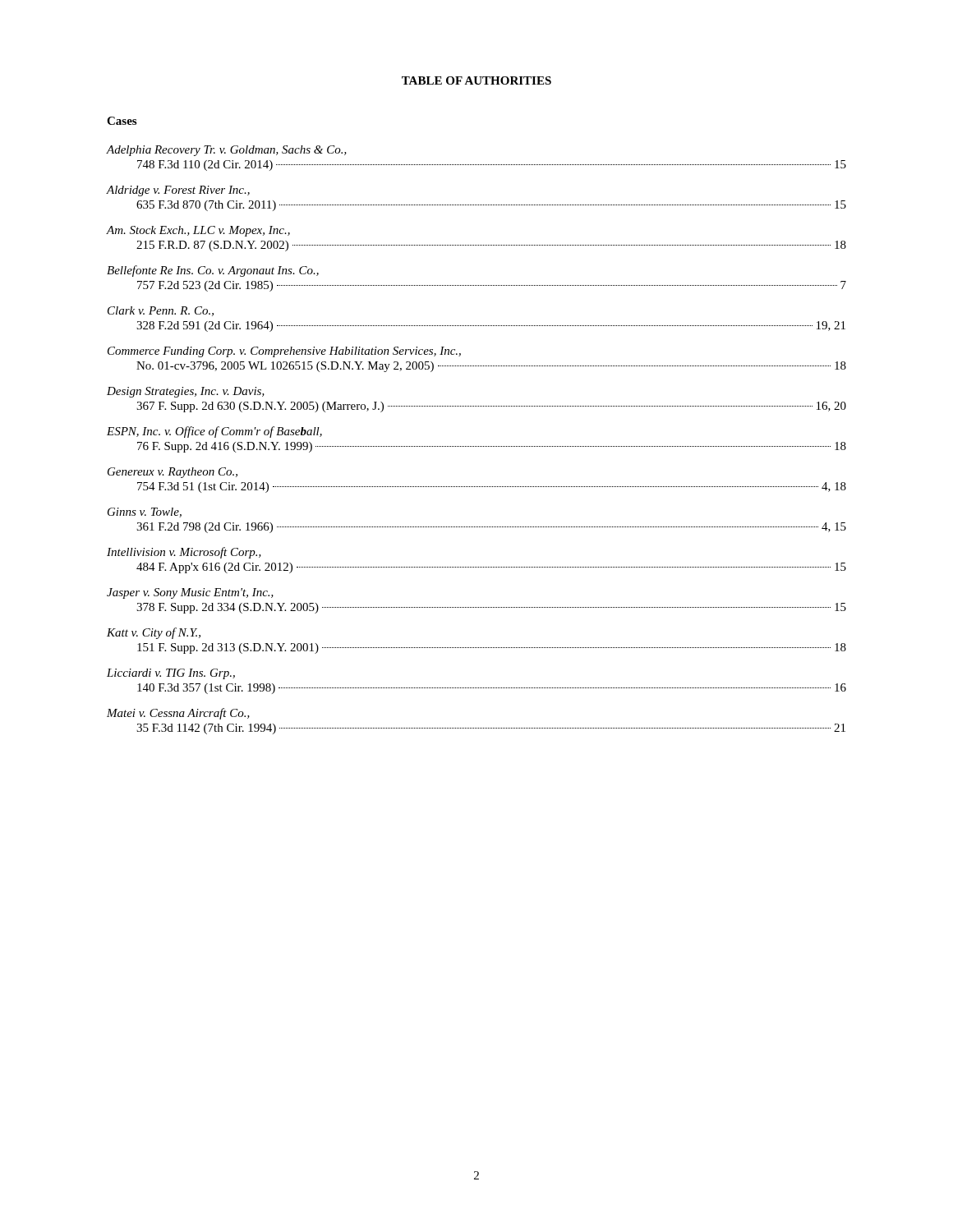
Task: Find the block on this page that starts "Clark v. Penn. R. Co., 328 F.2d"
Action: [476, 318]
